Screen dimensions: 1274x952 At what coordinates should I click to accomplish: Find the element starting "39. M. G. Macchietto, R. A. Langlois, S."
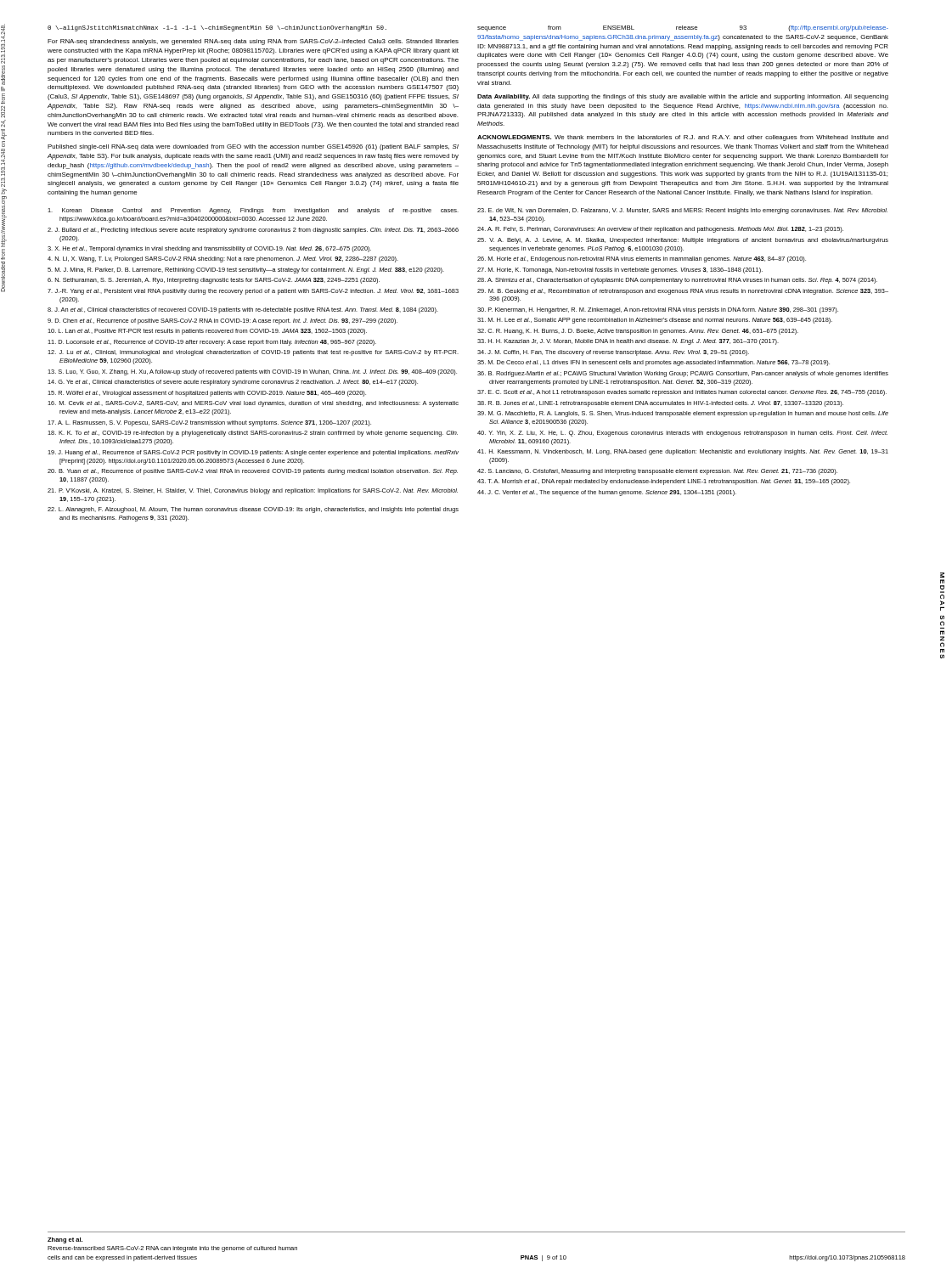pos(683,418)
